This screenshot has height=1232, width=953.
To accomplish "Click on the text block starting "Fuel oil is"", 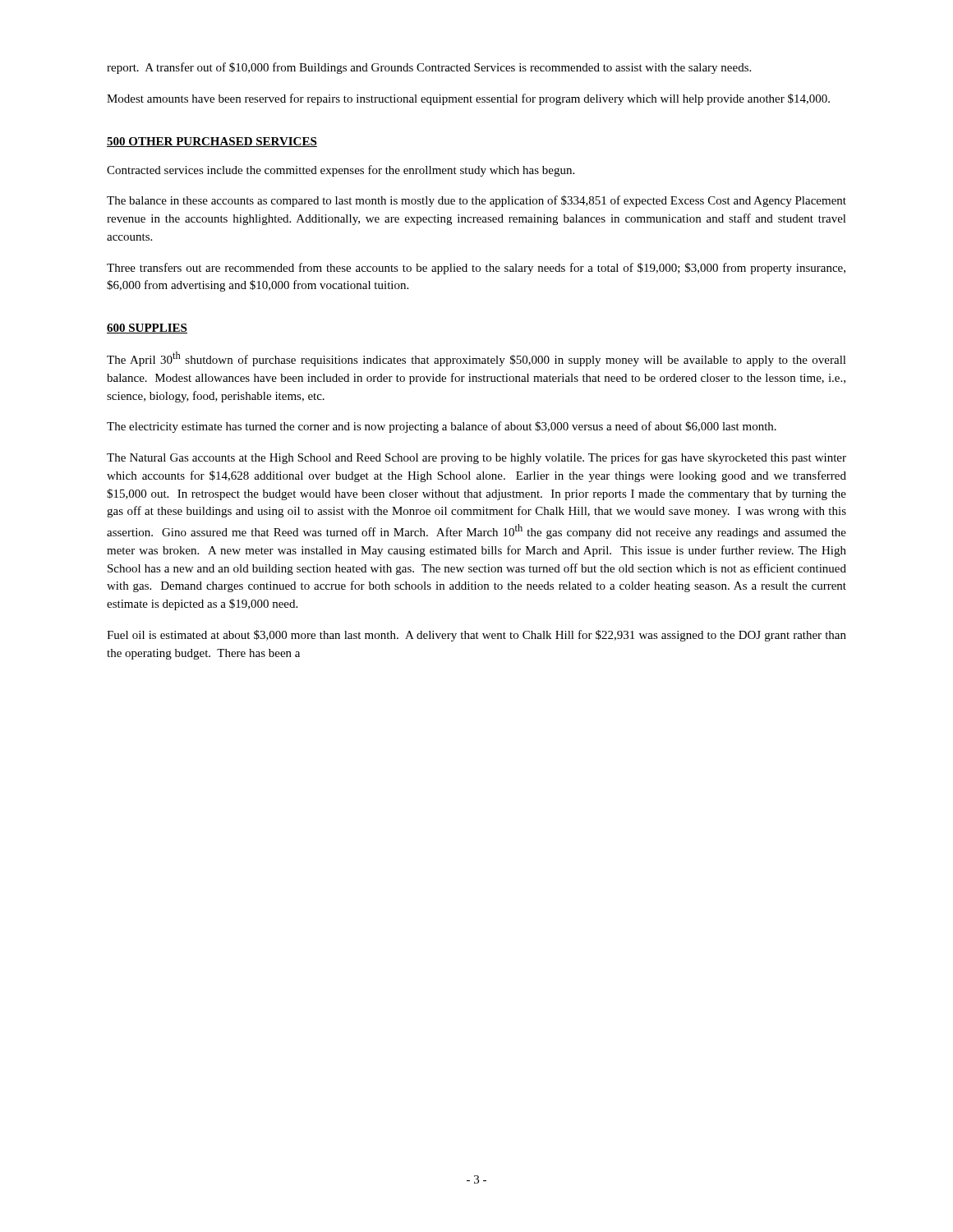I will coord(476,644).
